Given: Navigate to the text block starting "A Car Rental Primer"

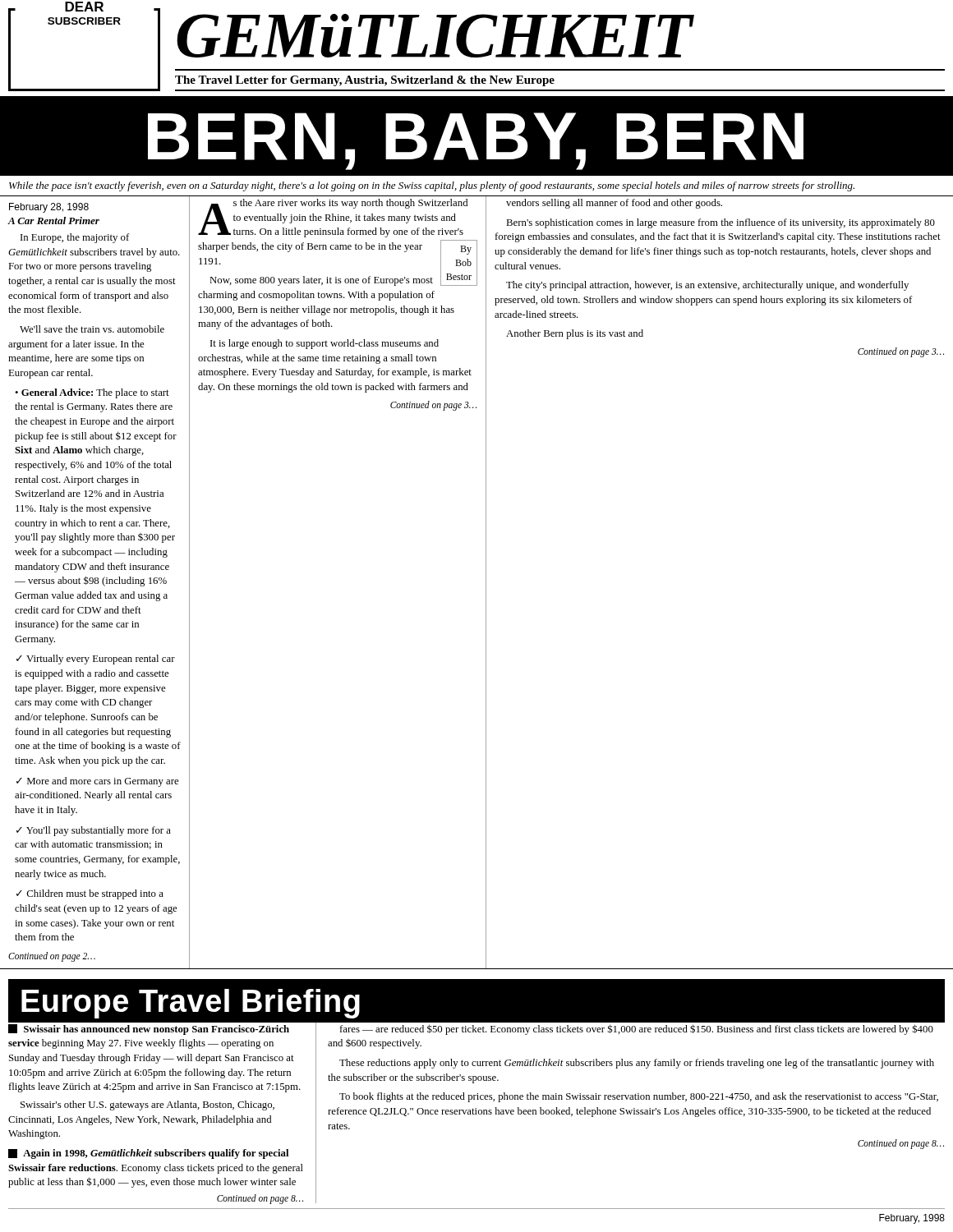Looking at the screenshot, I should click(54, 221).
